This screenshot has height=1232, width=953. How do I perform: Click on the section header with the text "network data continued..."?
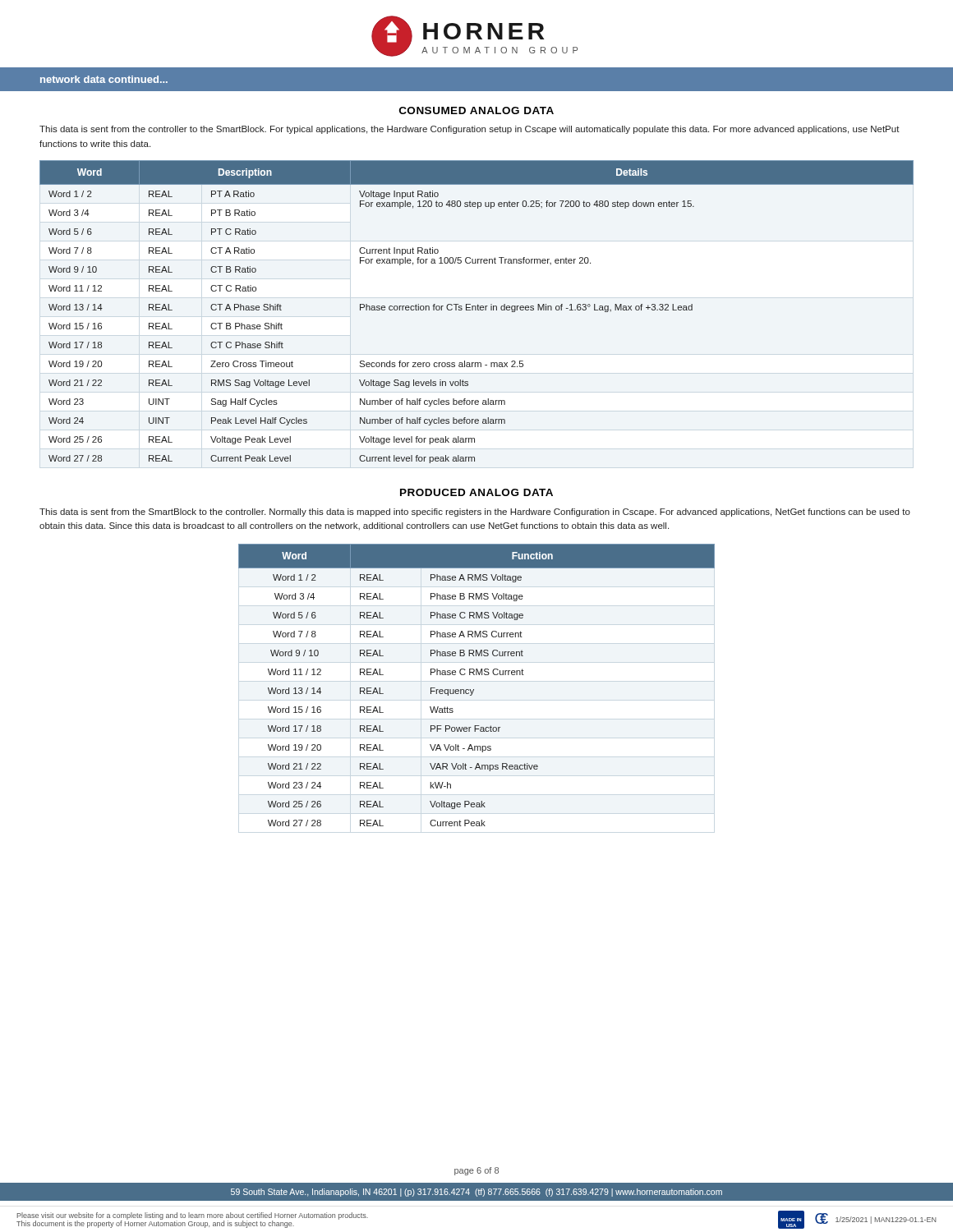point(104,79)
